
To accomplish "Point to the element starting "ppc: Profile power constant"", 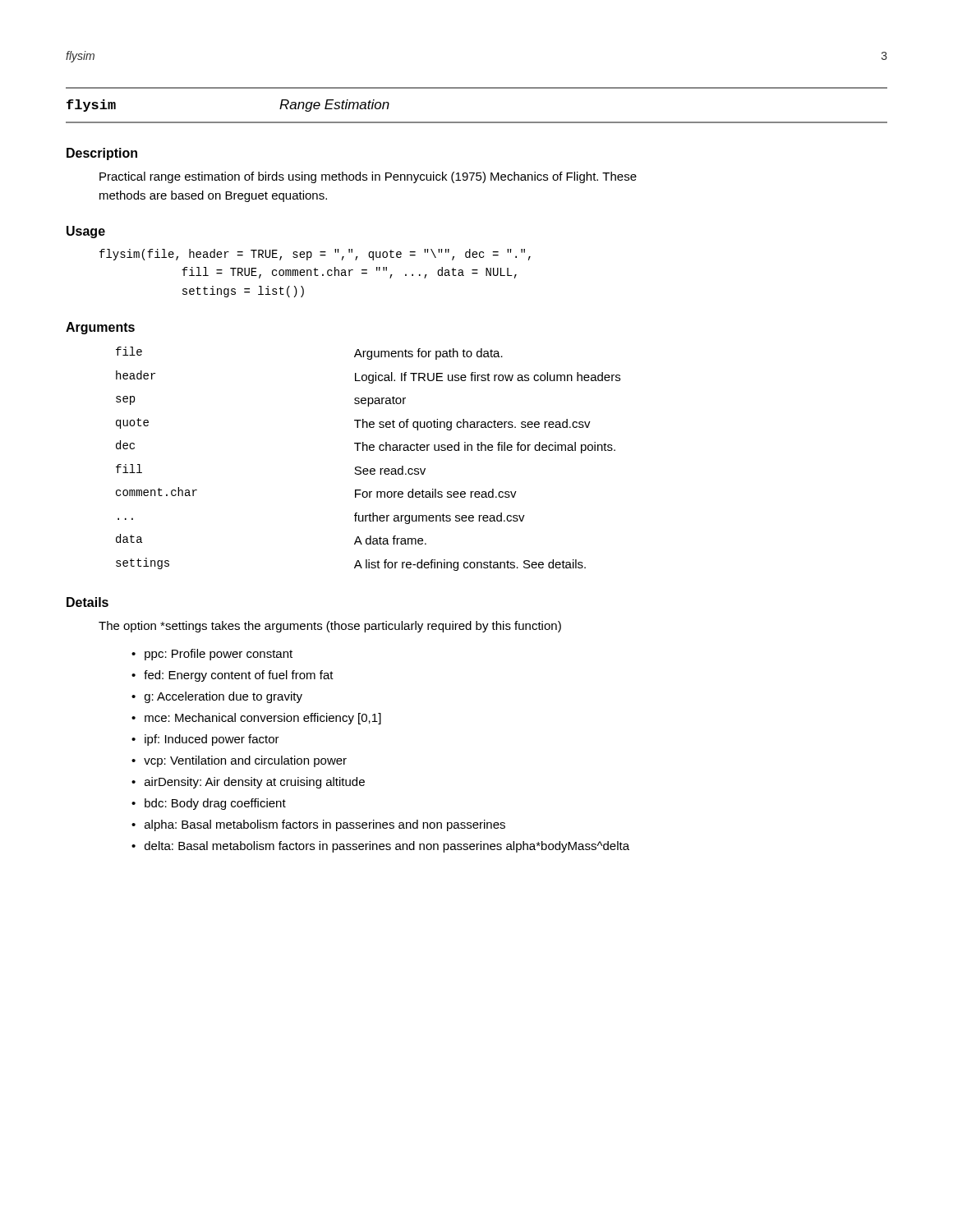I will click(218, 653).
